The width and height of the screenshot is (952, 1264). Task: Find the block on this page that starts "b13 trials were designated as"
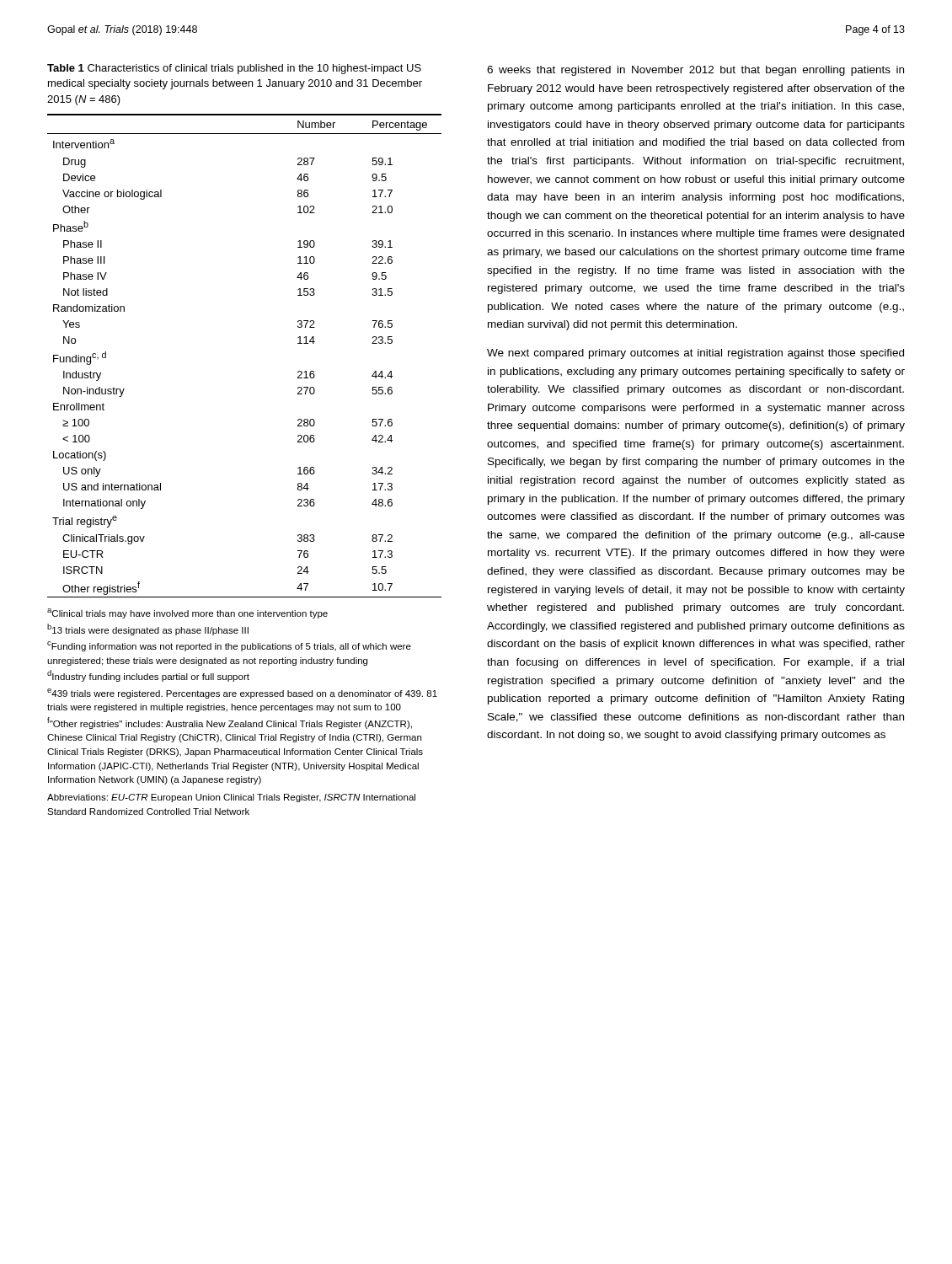tap(148, 628)
